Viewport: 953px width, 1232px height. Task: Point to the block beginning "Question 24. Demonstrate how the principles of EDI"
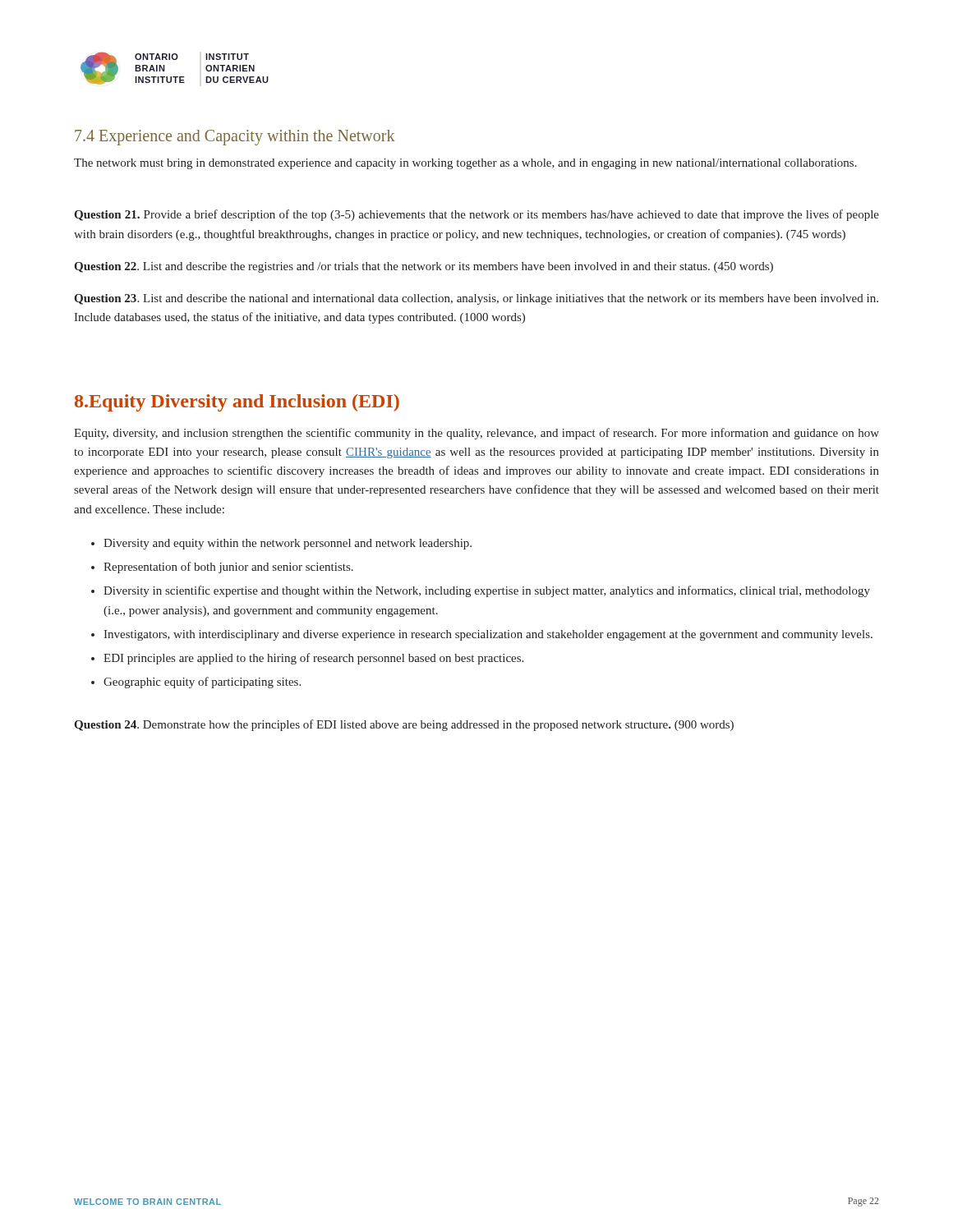coord(404,724)
